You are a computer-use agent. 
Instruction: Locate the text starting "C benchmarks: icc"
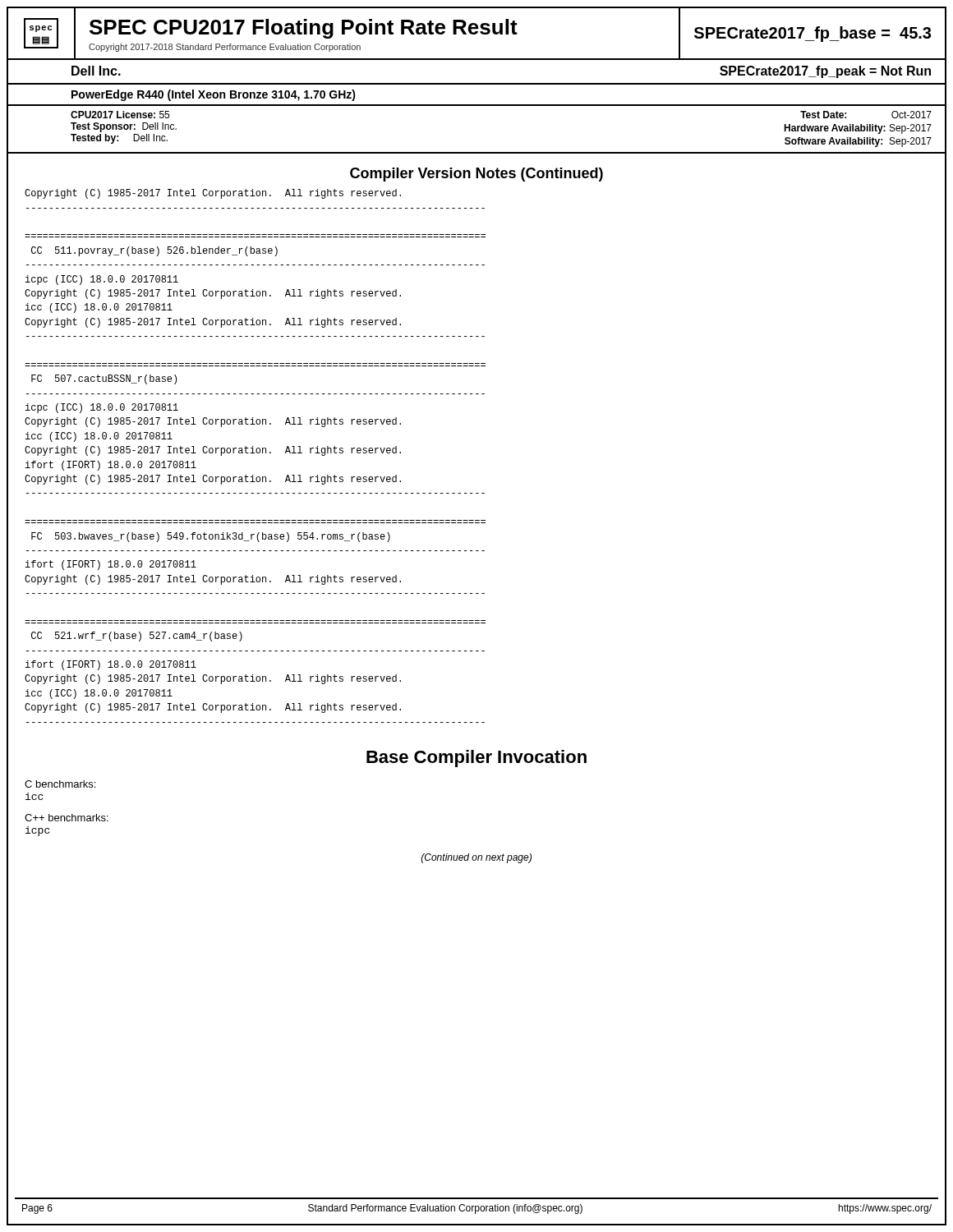61,791
